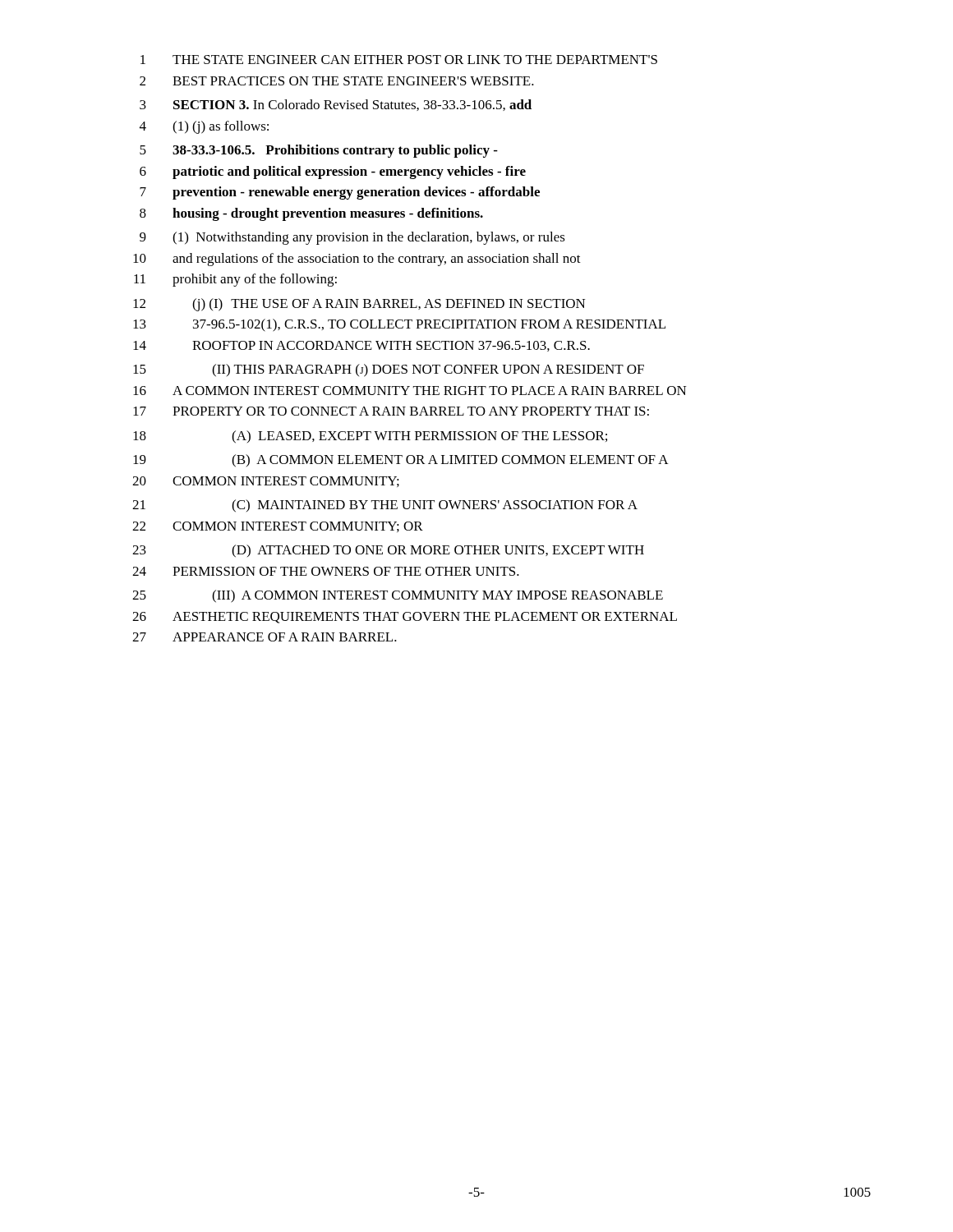
Task: Select the text block starting "3 SECTION 3. In Colorado"
Action: [489, 105]
